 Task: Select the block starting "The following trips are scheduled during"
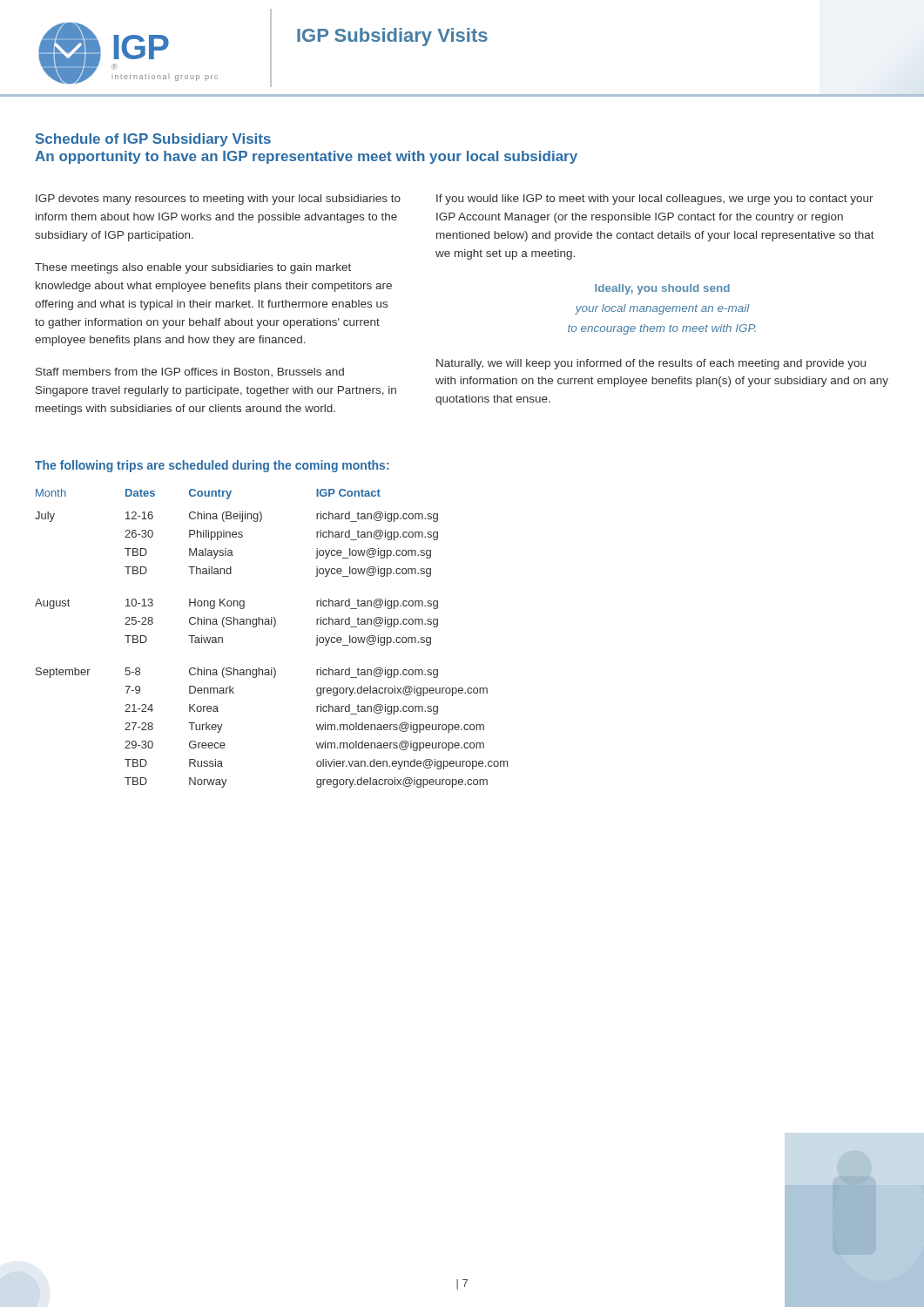[212, 465]
